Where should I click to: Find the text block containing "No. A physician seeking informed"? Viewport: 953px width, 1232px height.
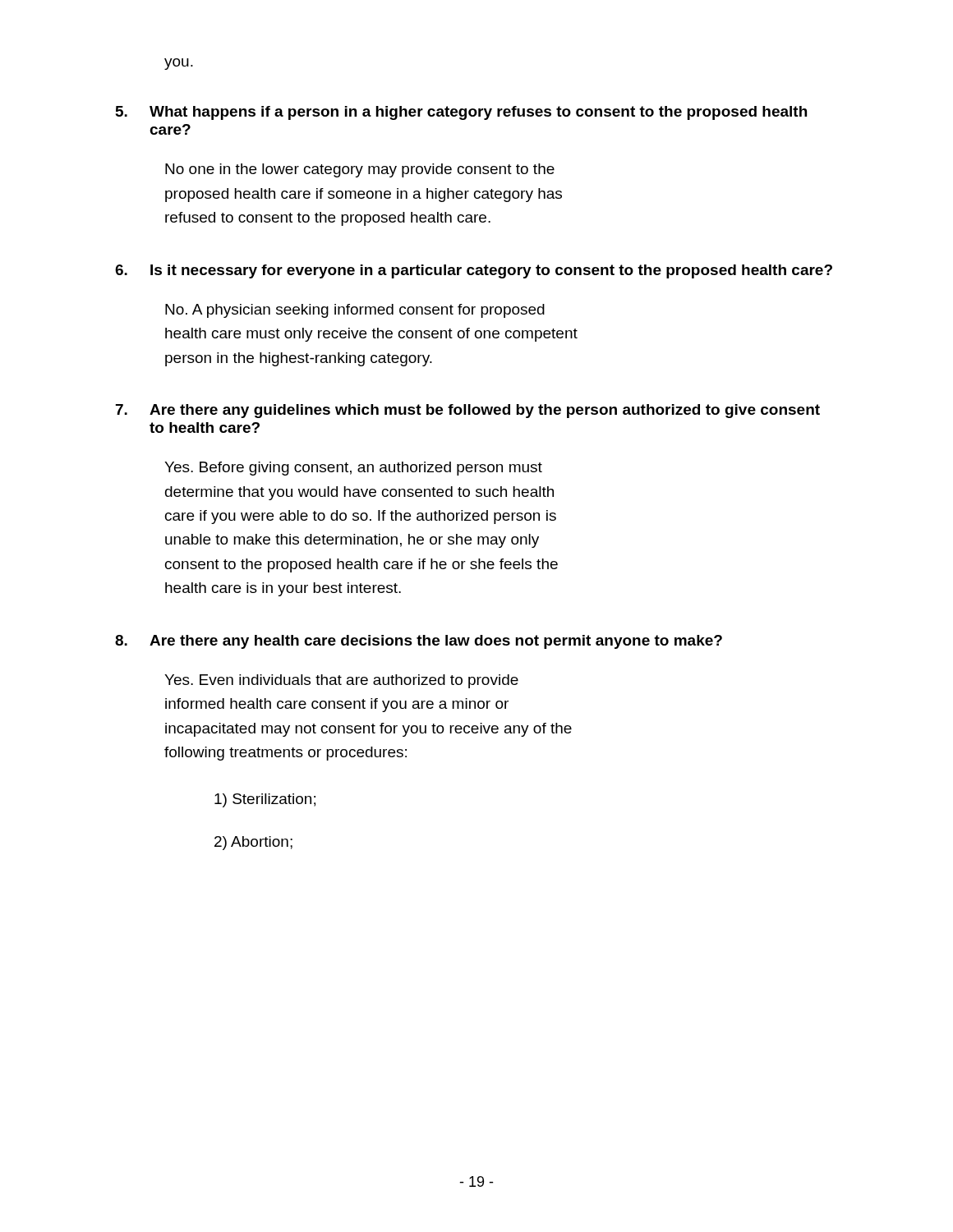click(371, 333)
